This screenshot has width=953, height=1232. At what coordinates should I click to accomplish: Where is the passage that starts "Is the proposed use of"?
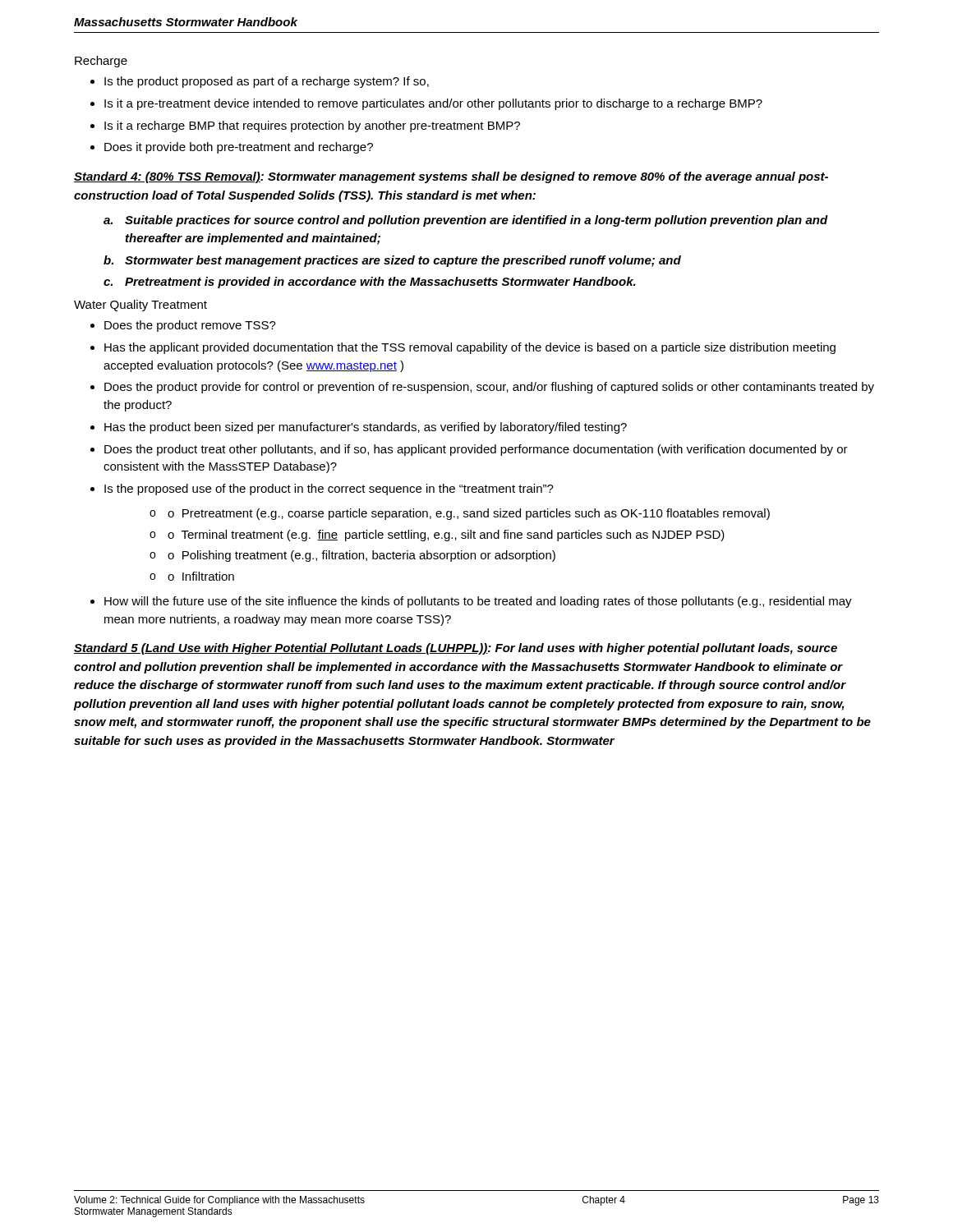pos(491,533)
